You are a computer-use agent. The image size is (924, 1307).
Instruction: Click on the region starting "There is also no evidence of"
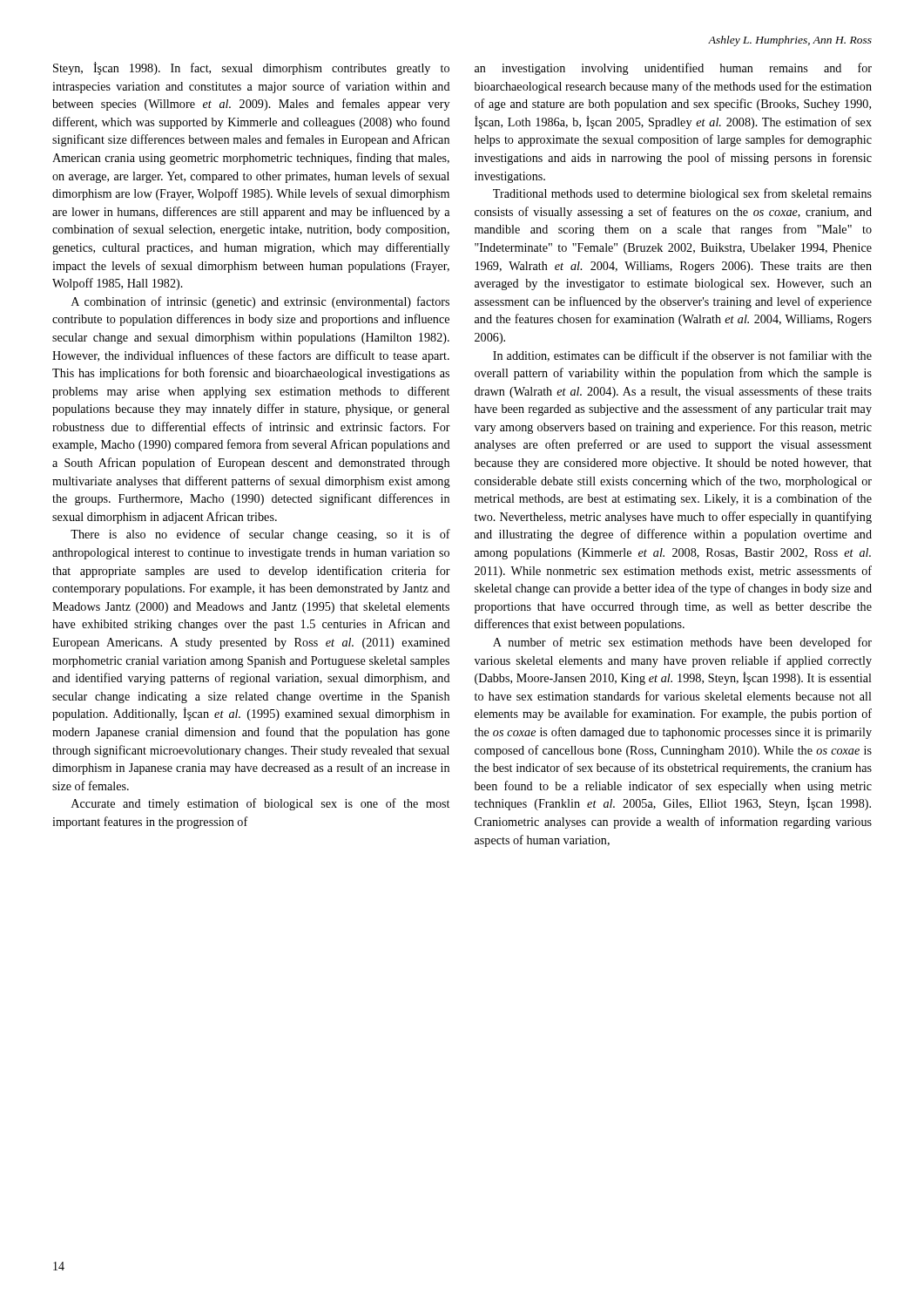pyautogui.click(x=251, y=660)
